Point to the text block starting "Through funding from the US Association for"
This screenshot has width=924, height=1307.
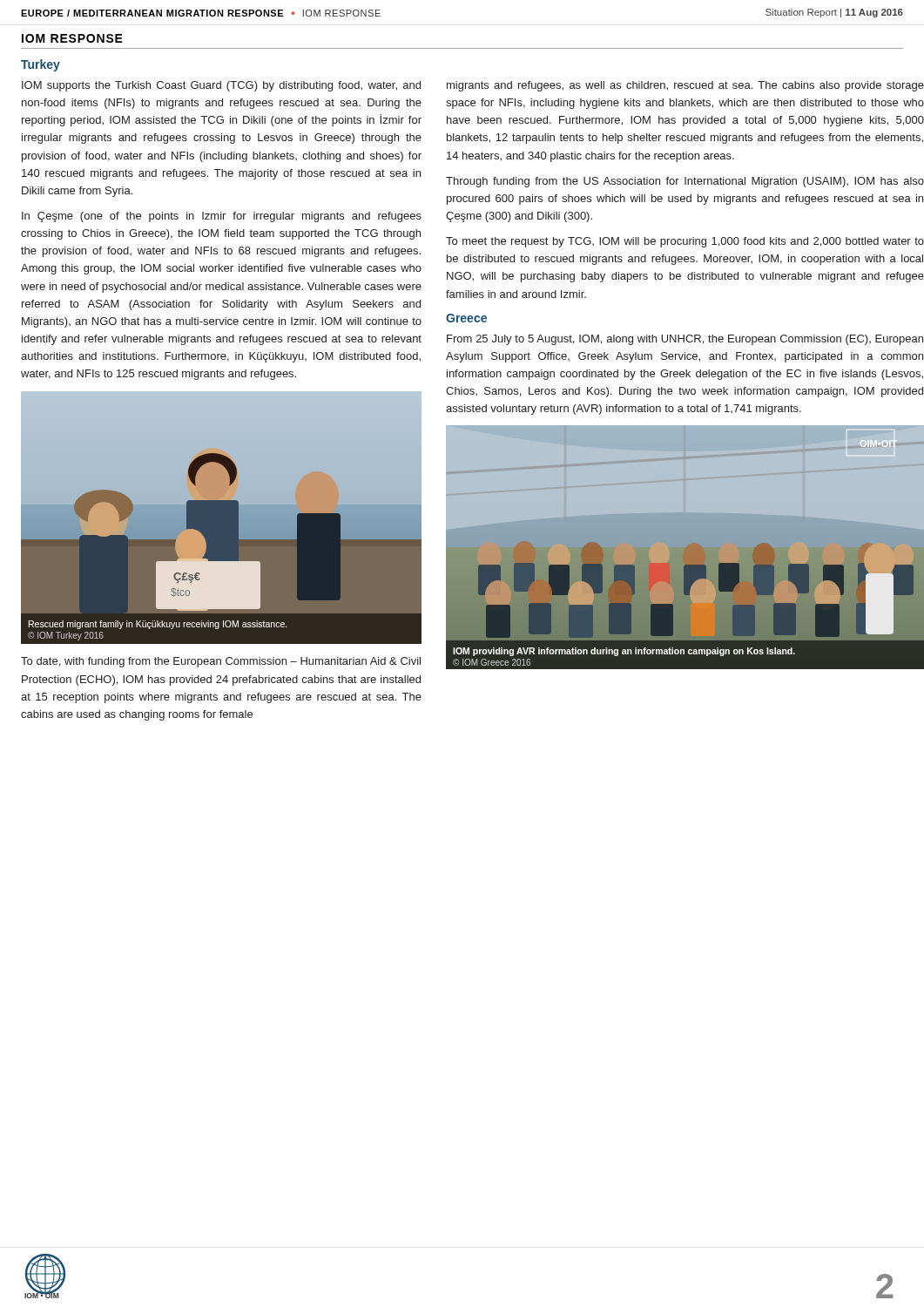click(x=685, y=198)
